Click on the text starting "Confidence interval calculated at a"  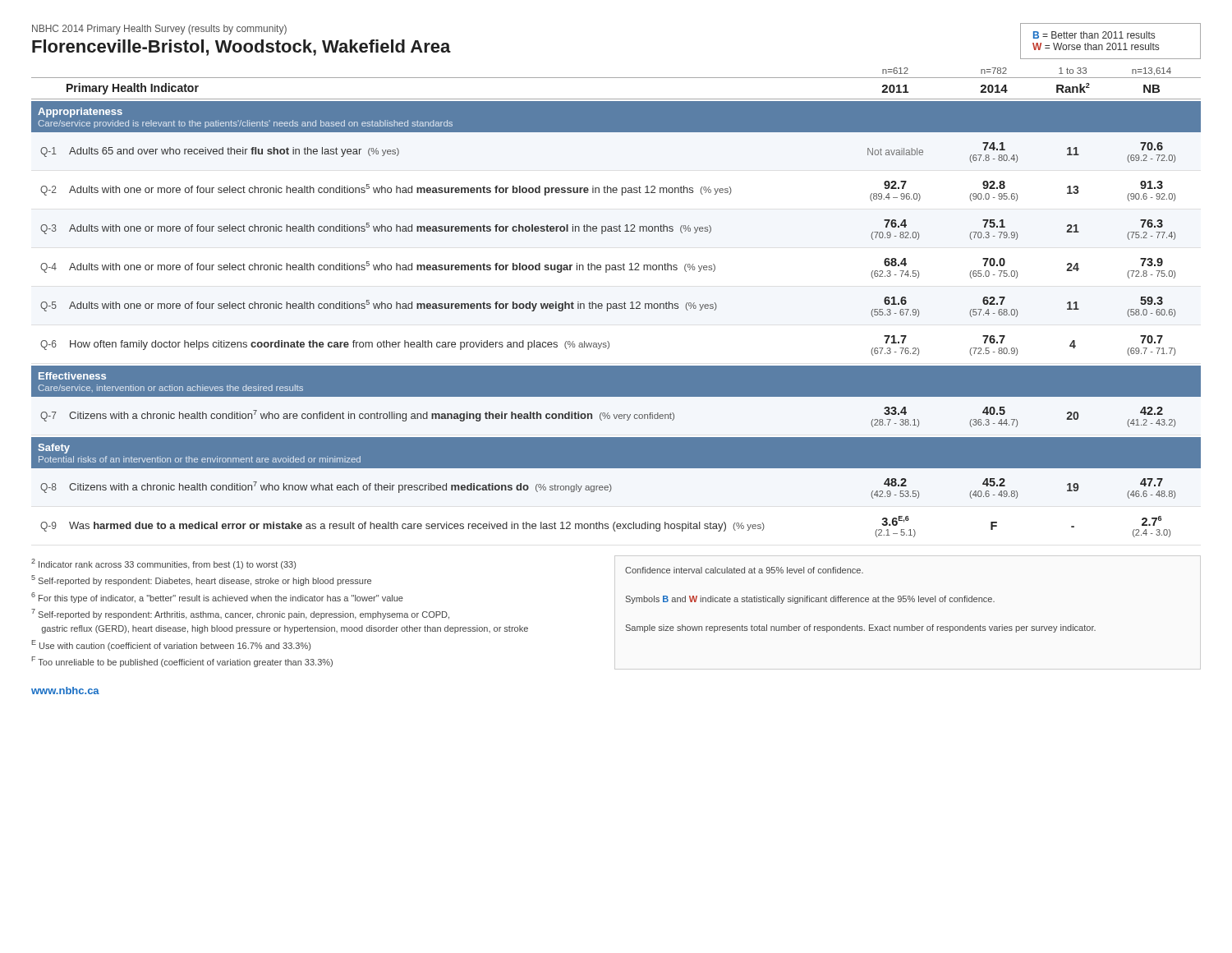pyautogui.click(x=861, y=599)
